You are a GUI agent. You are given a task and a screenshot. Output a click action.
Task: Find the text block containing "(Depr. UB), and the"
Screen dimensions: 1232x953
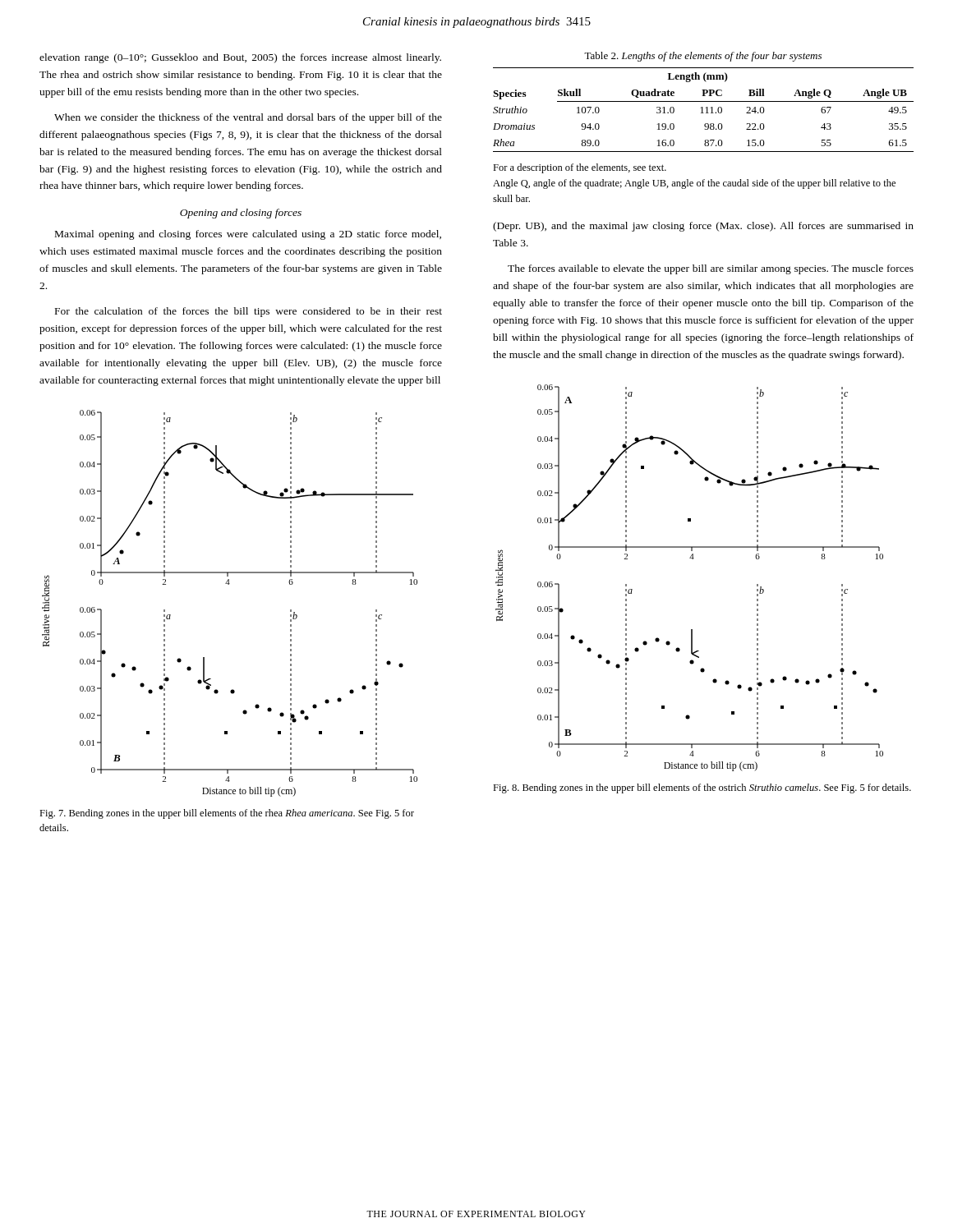tap(703, 234)
